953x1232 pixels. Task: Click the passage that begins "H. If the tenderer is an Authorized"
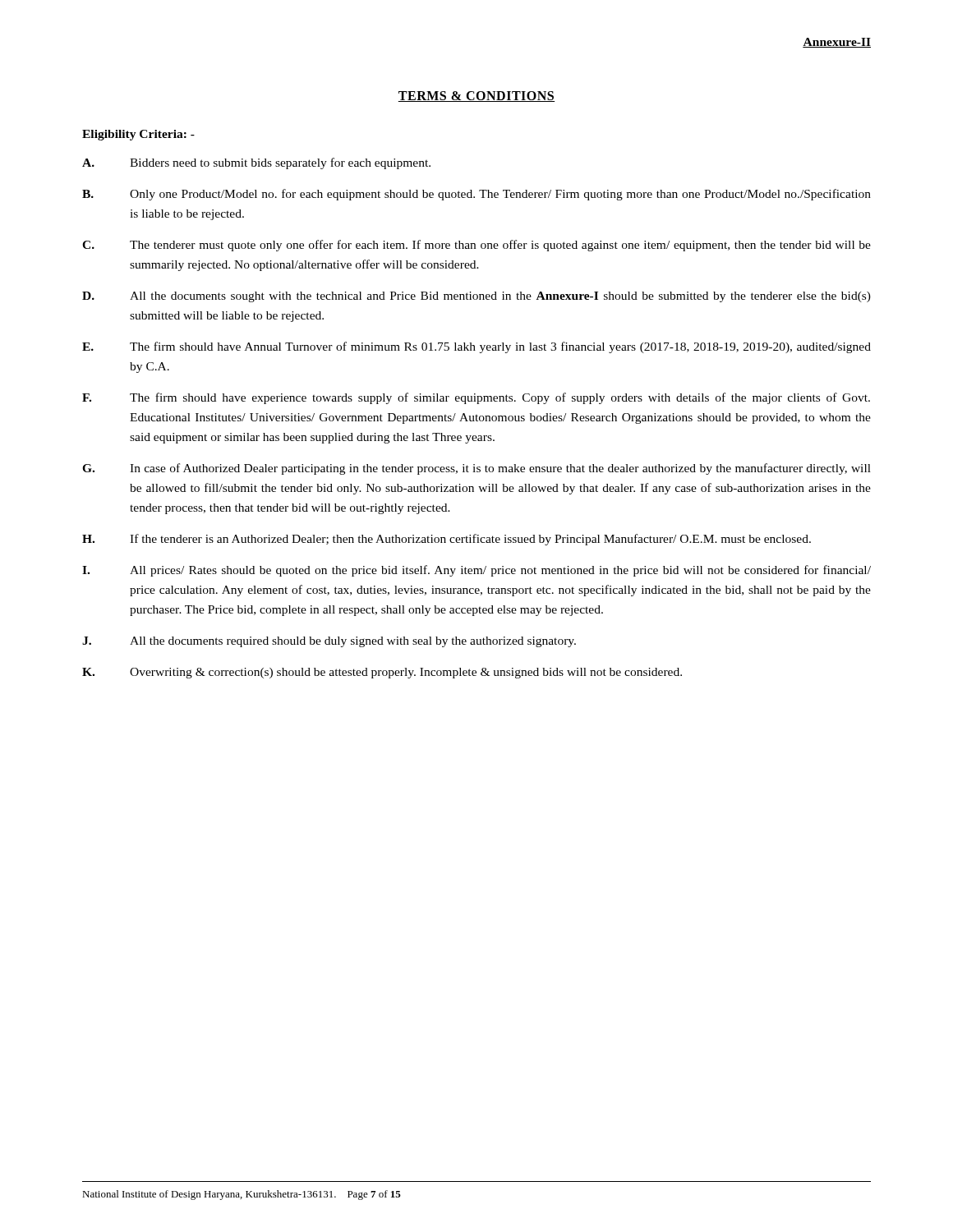[x=476, y=539]
